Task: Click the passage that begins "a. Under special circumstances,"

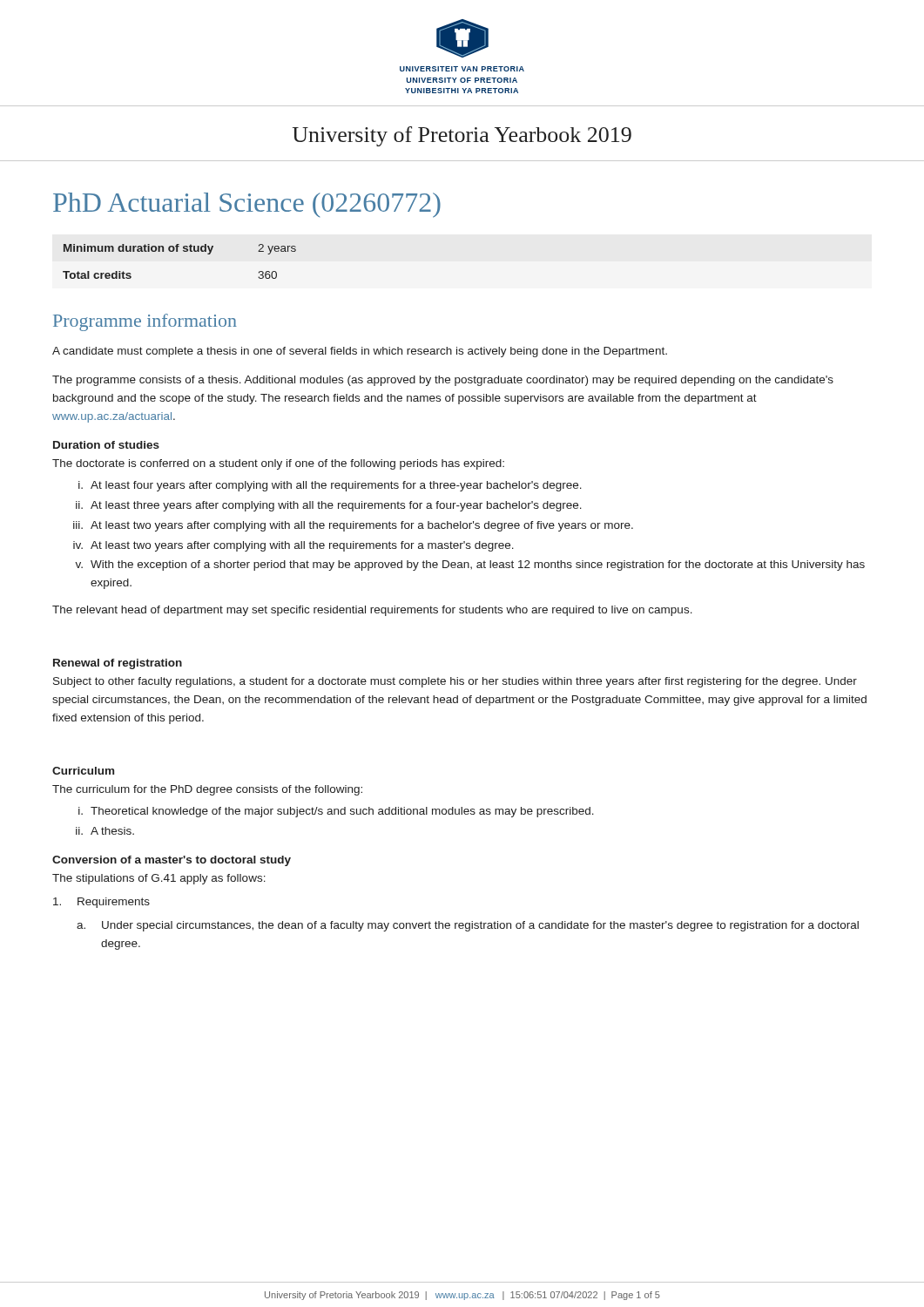Action: tap(474, 935)
